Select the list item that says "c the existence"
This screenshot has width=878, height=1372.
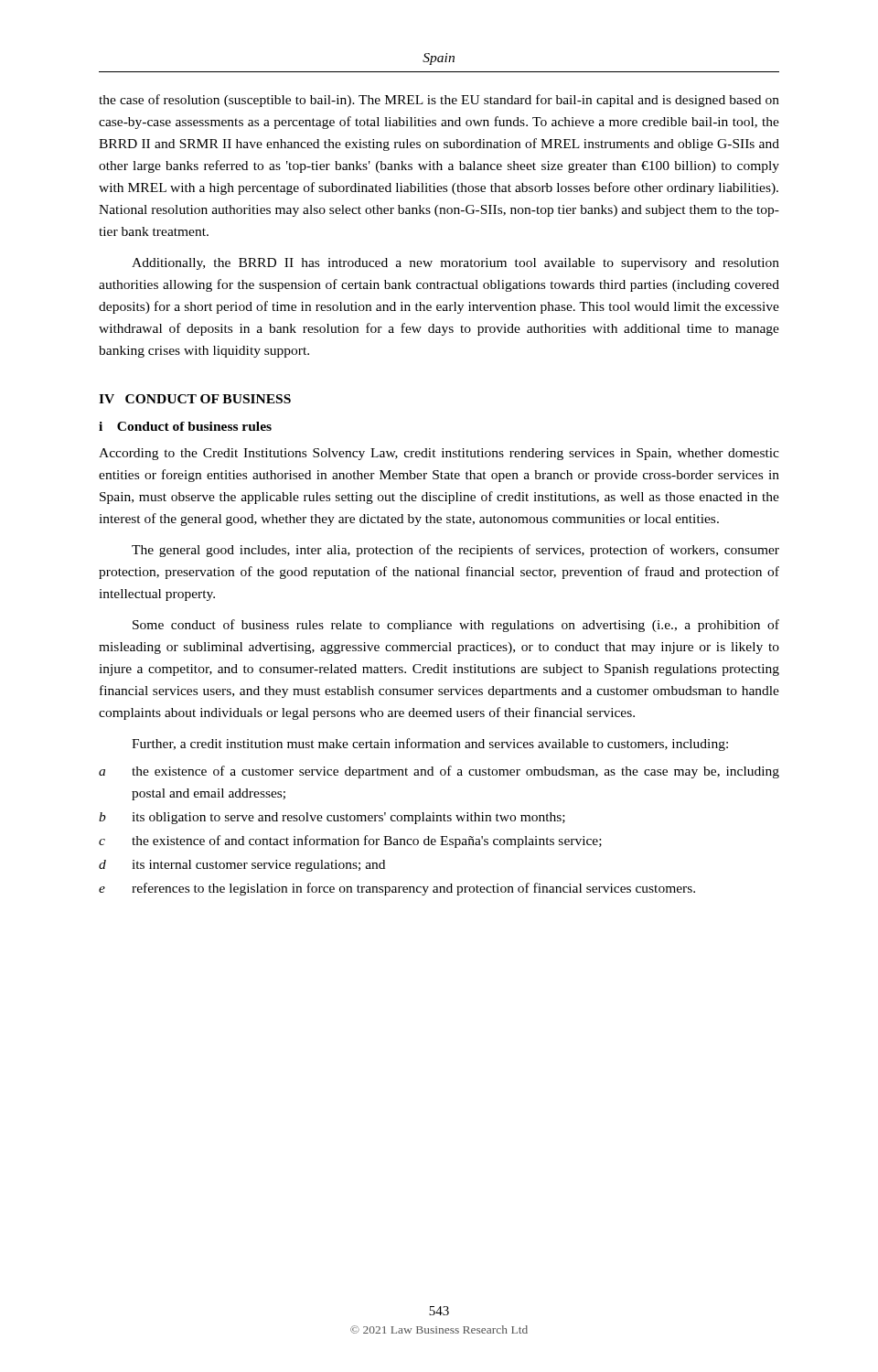(x=439, y=841)
